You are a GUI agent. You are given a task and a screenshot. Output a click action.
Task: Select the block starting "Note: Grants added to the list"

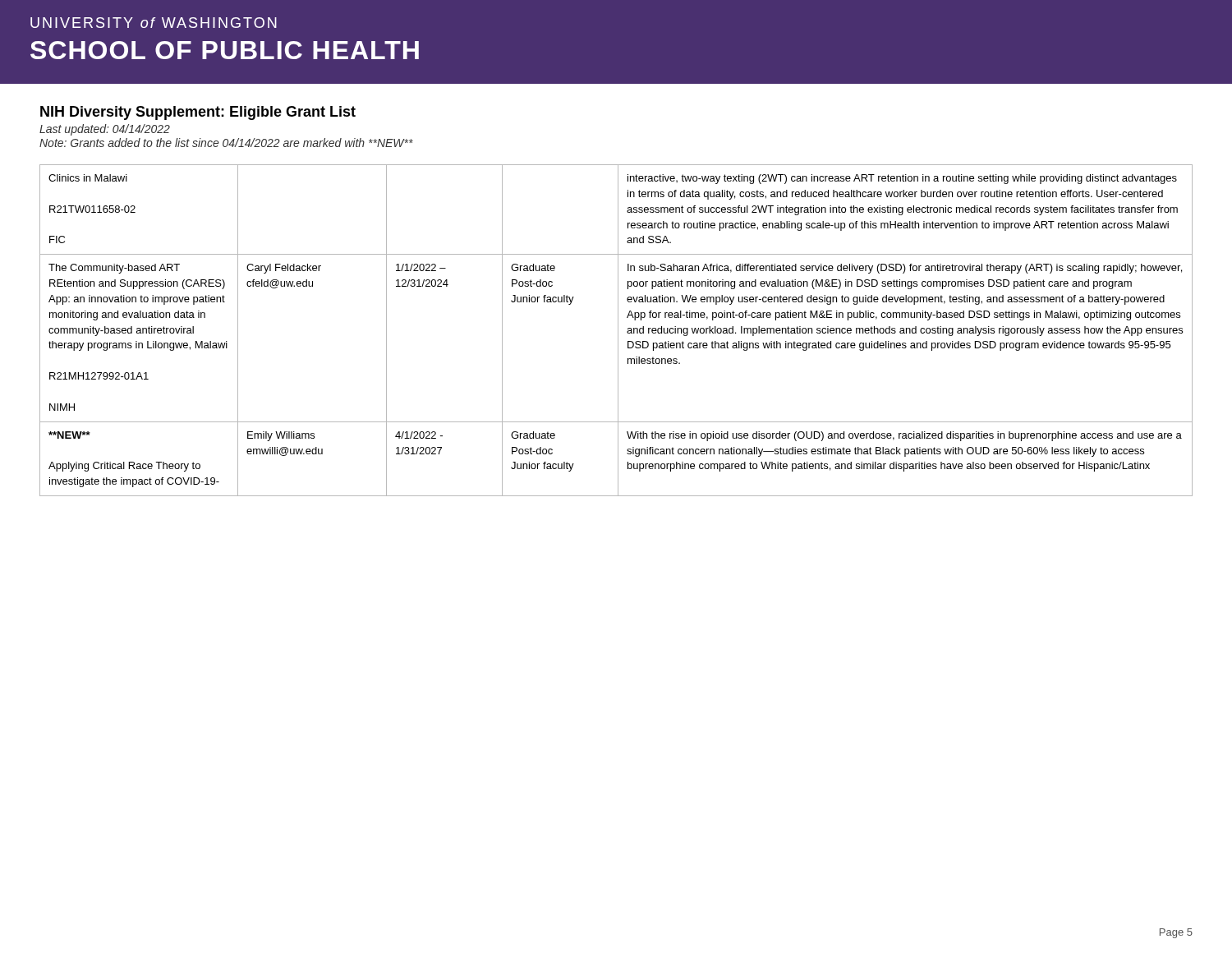click(x=226, y=143)
